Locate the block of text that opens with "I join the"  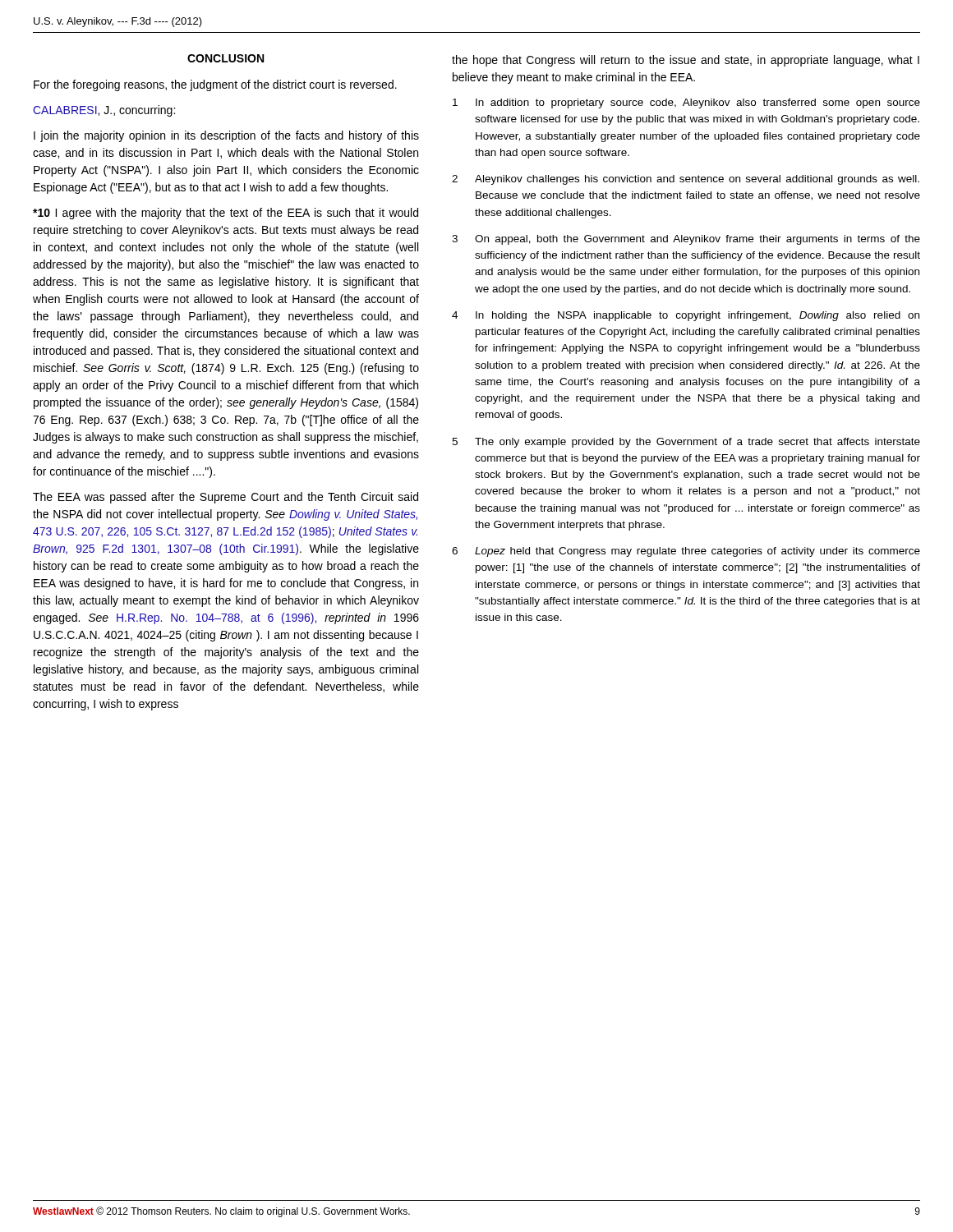point(226,162)
